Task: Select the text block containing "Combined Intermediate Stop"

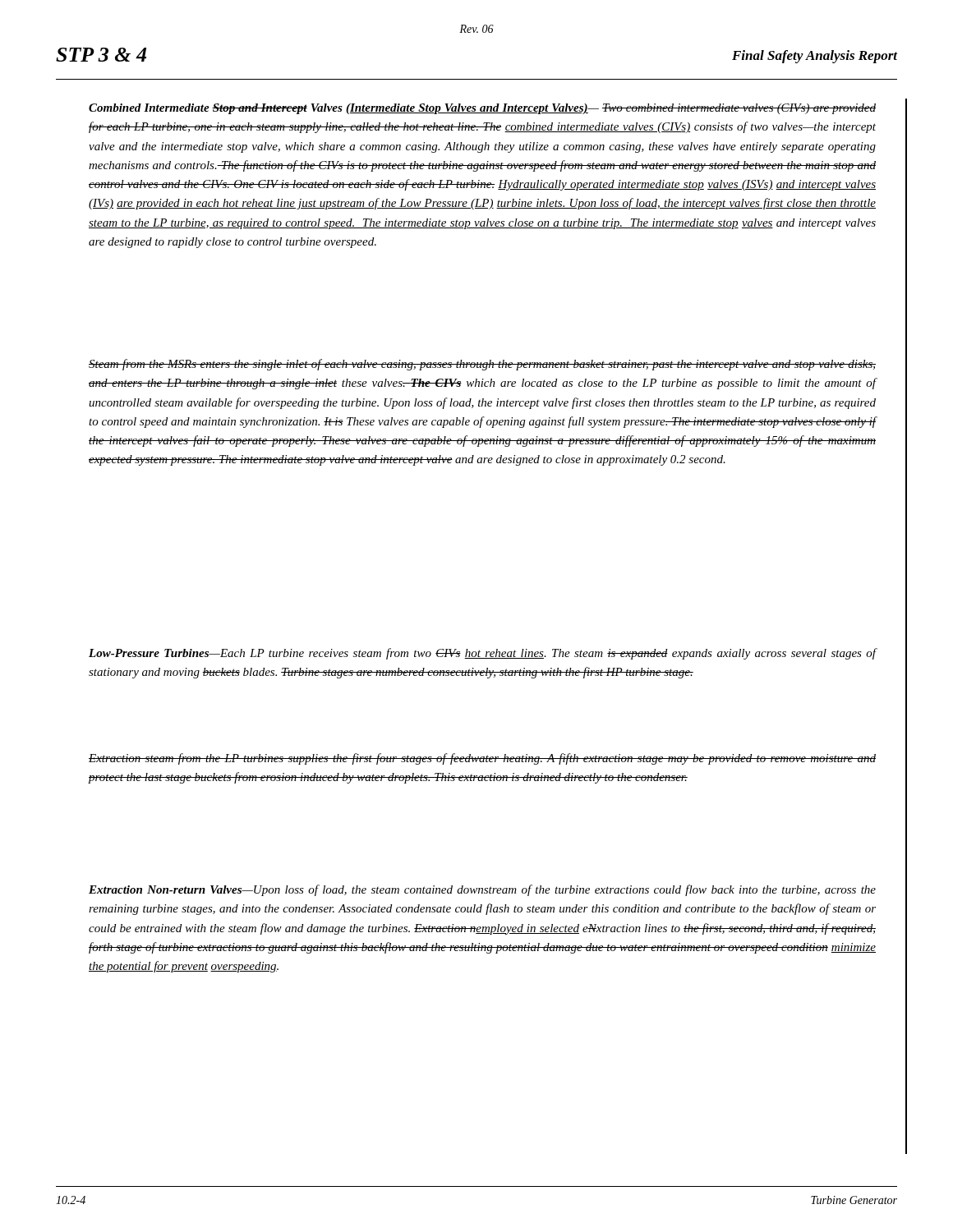Action: tap(482, 174)
